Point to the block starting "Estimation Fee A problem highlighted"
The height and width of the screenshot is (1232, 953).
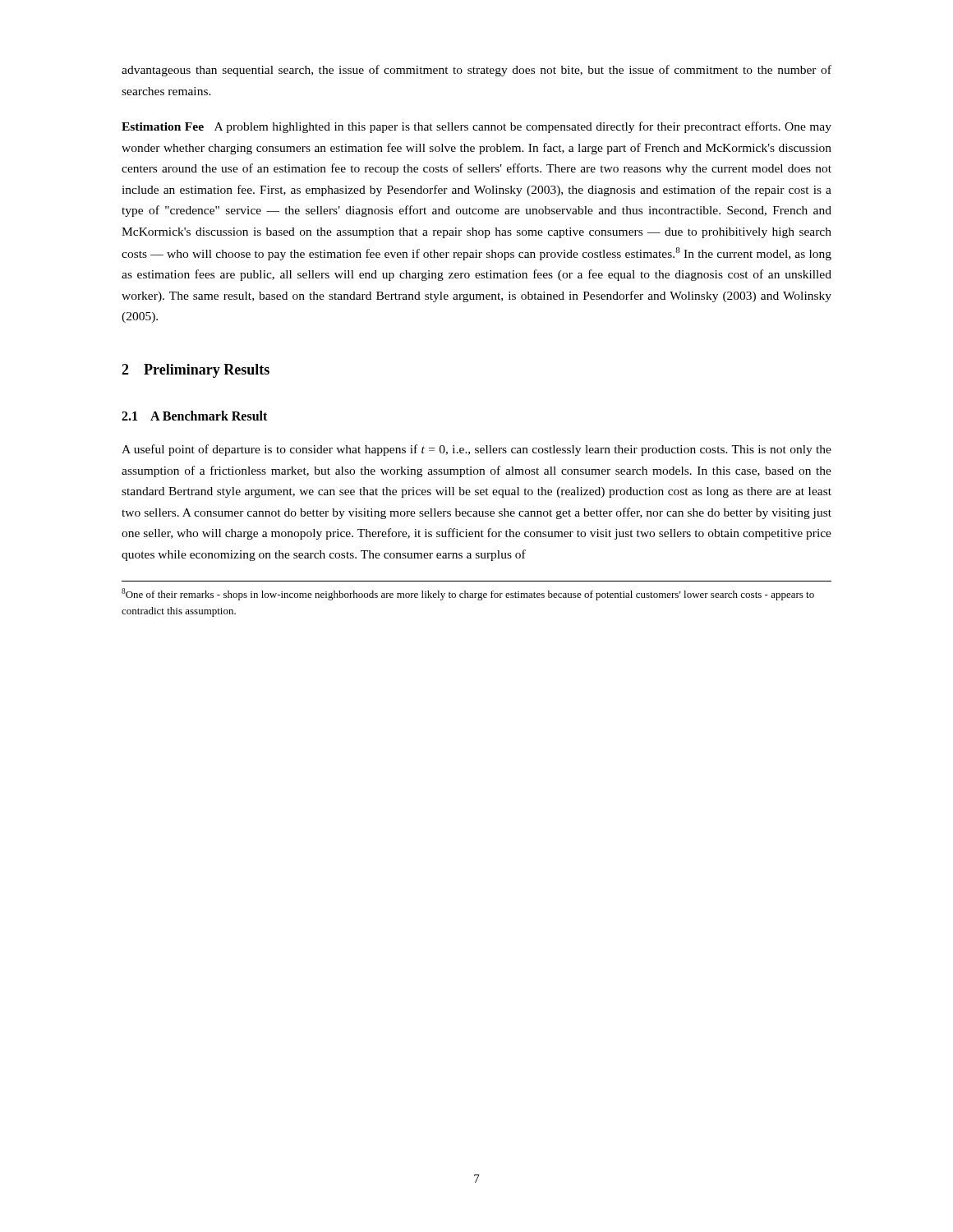(476, 221)
